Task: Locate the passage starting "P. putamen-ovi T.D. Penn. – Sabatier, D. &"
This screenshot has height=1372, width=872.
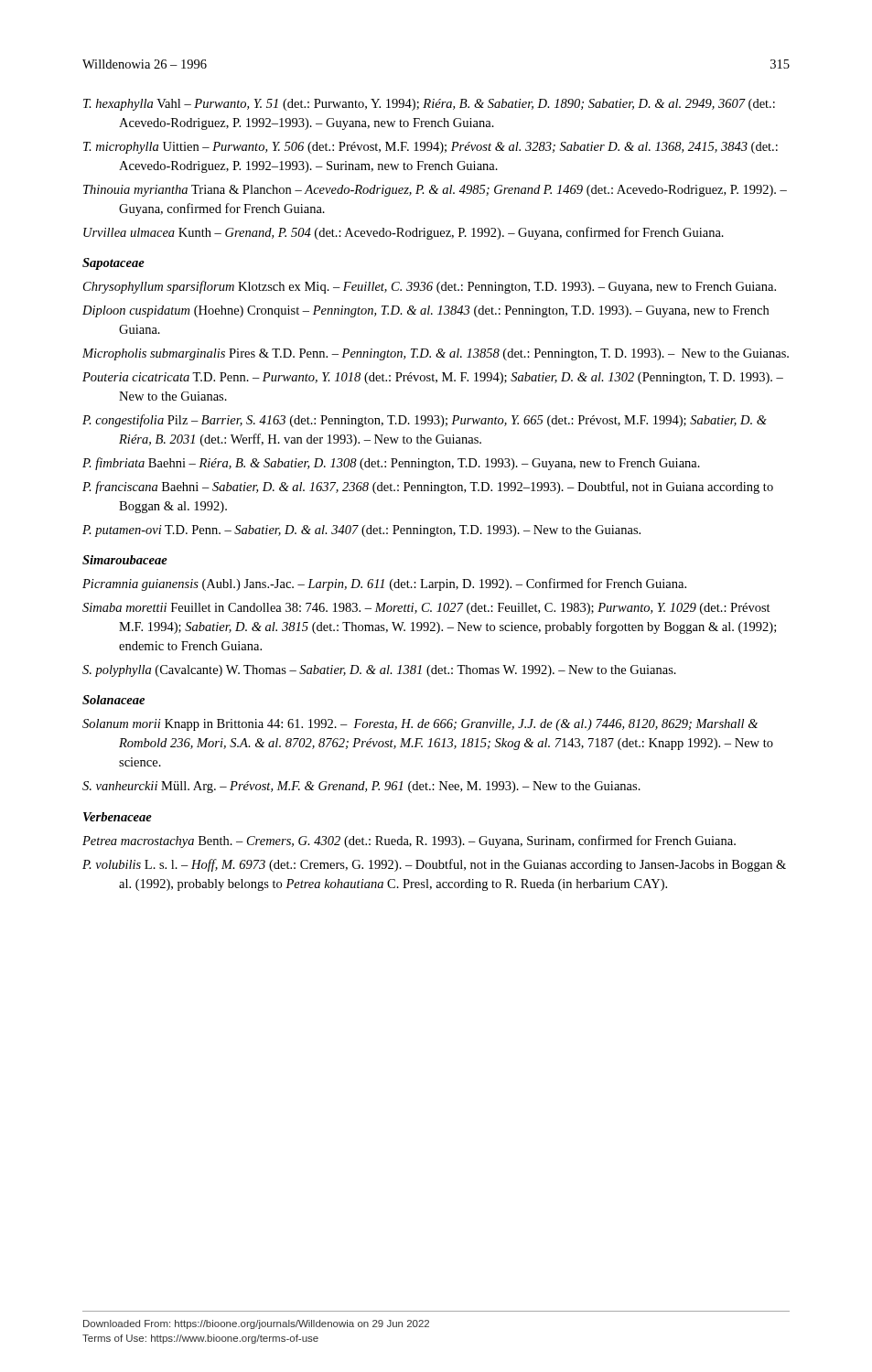Action: pyautogui.click(x=362, y=530)
